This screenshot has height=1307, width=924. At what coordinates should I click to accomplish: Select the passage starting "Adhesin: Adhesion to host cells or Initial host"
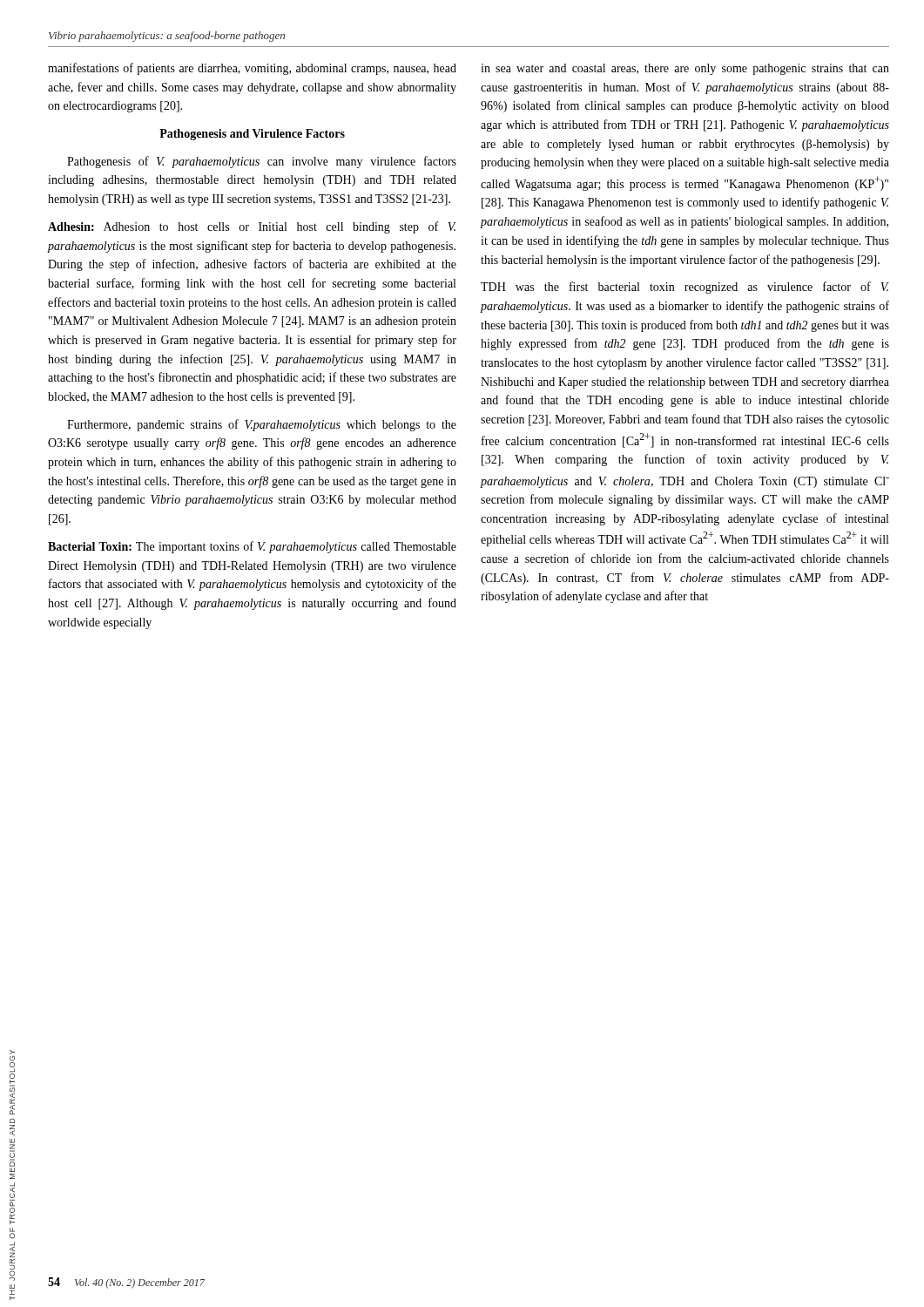(252, 312)
